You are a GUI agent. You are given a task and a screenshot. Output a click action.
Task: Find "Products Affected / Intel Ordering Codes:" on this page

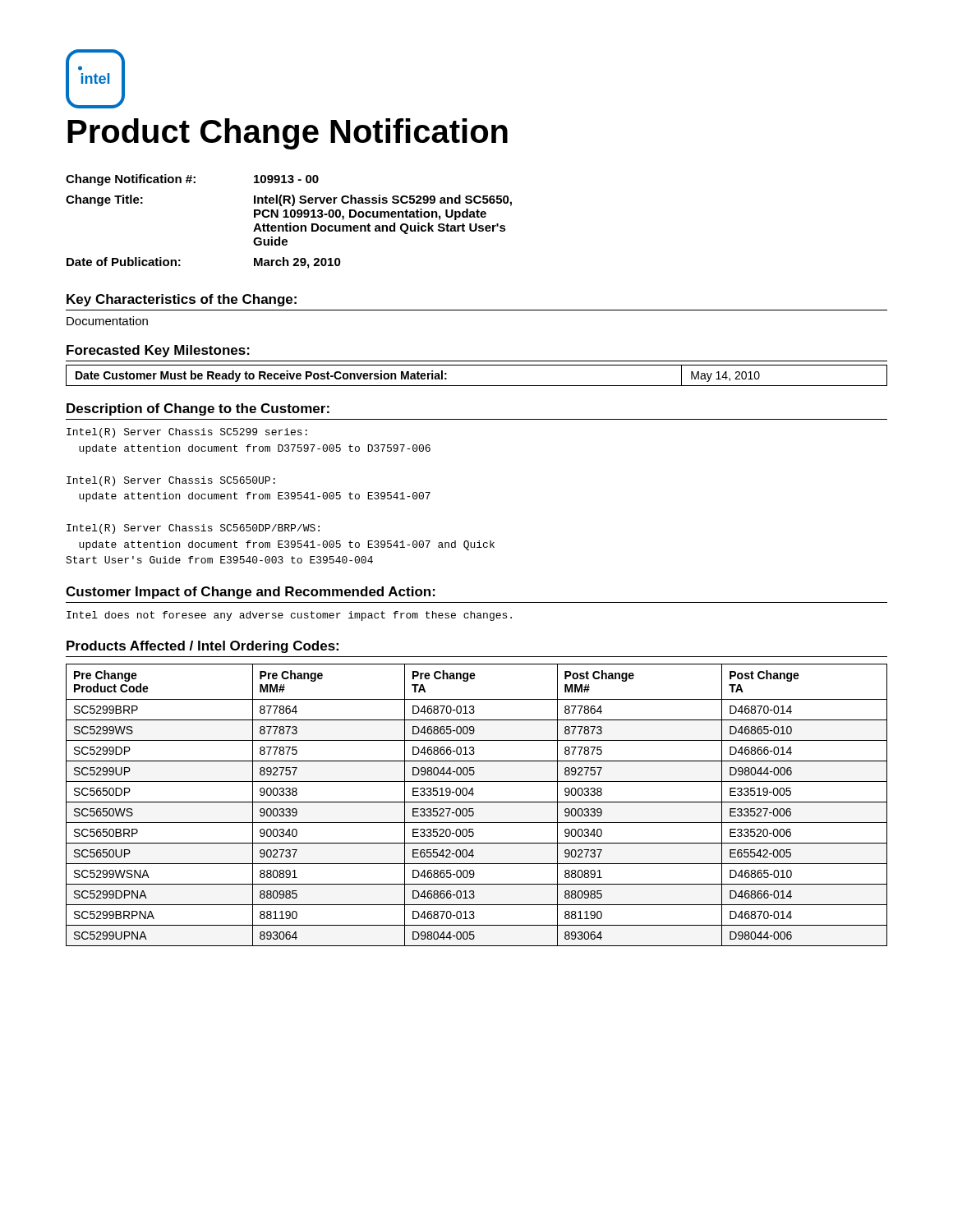[203, 646]
